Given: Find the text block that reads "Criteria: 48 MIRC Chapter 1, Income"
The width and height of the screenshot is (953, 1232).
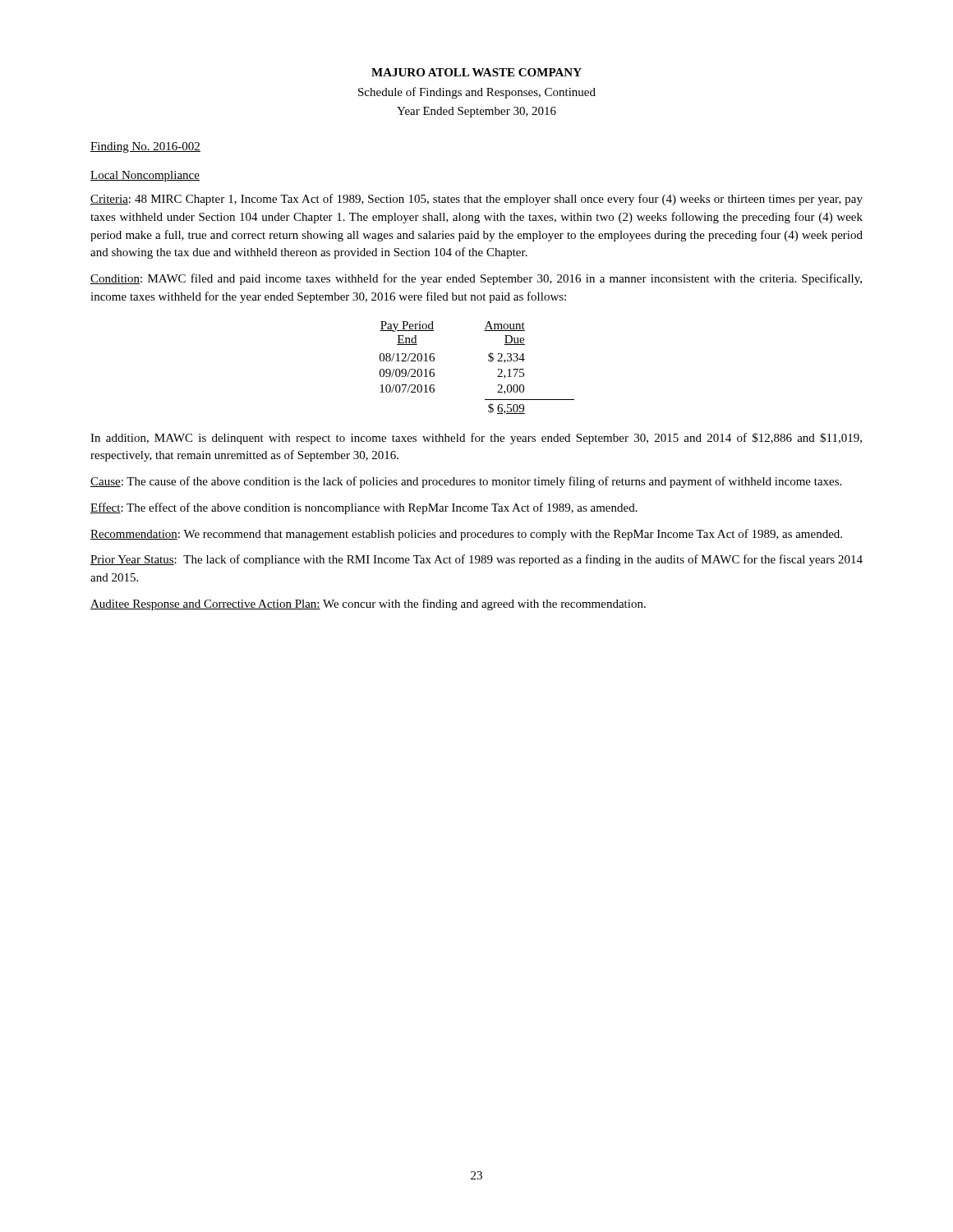Looking at the screenshot, I should [x=476, y=226].
